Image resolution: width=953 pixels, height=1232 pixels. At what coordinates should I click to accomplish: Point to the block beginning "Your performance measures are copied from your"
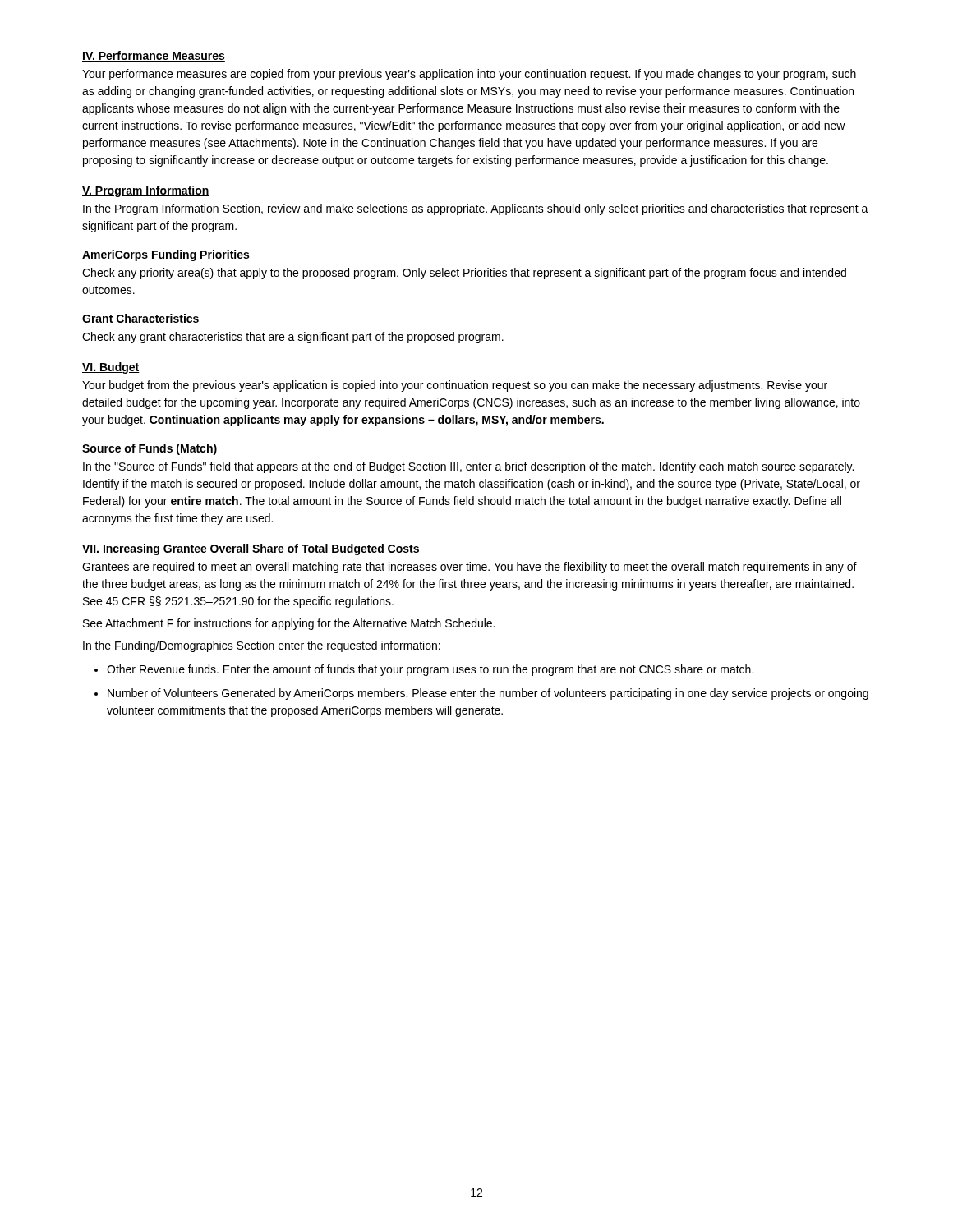point(469,117)
